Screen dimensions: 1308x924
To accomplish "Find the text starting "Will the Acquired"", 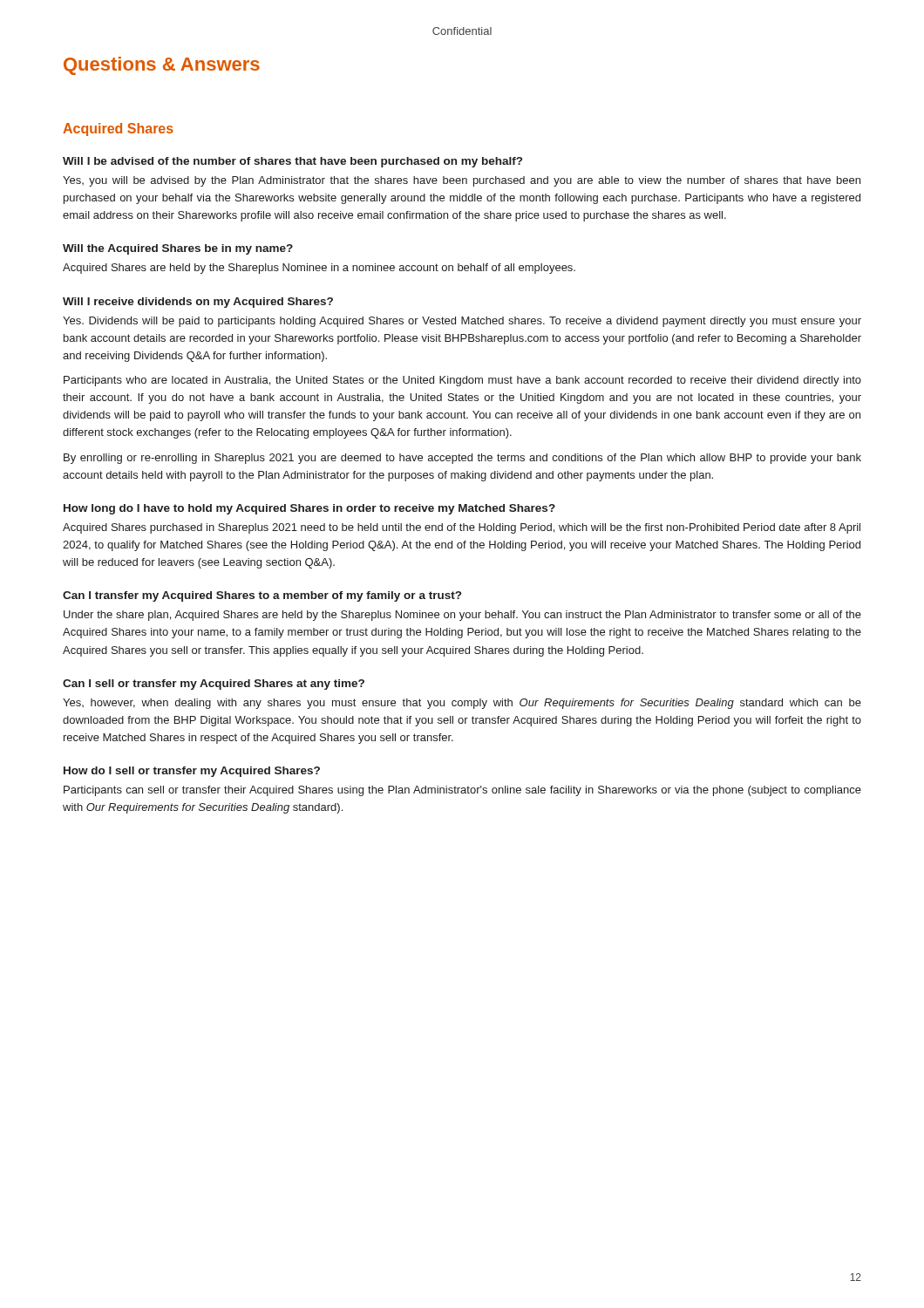I will click(x=178, y=249).
